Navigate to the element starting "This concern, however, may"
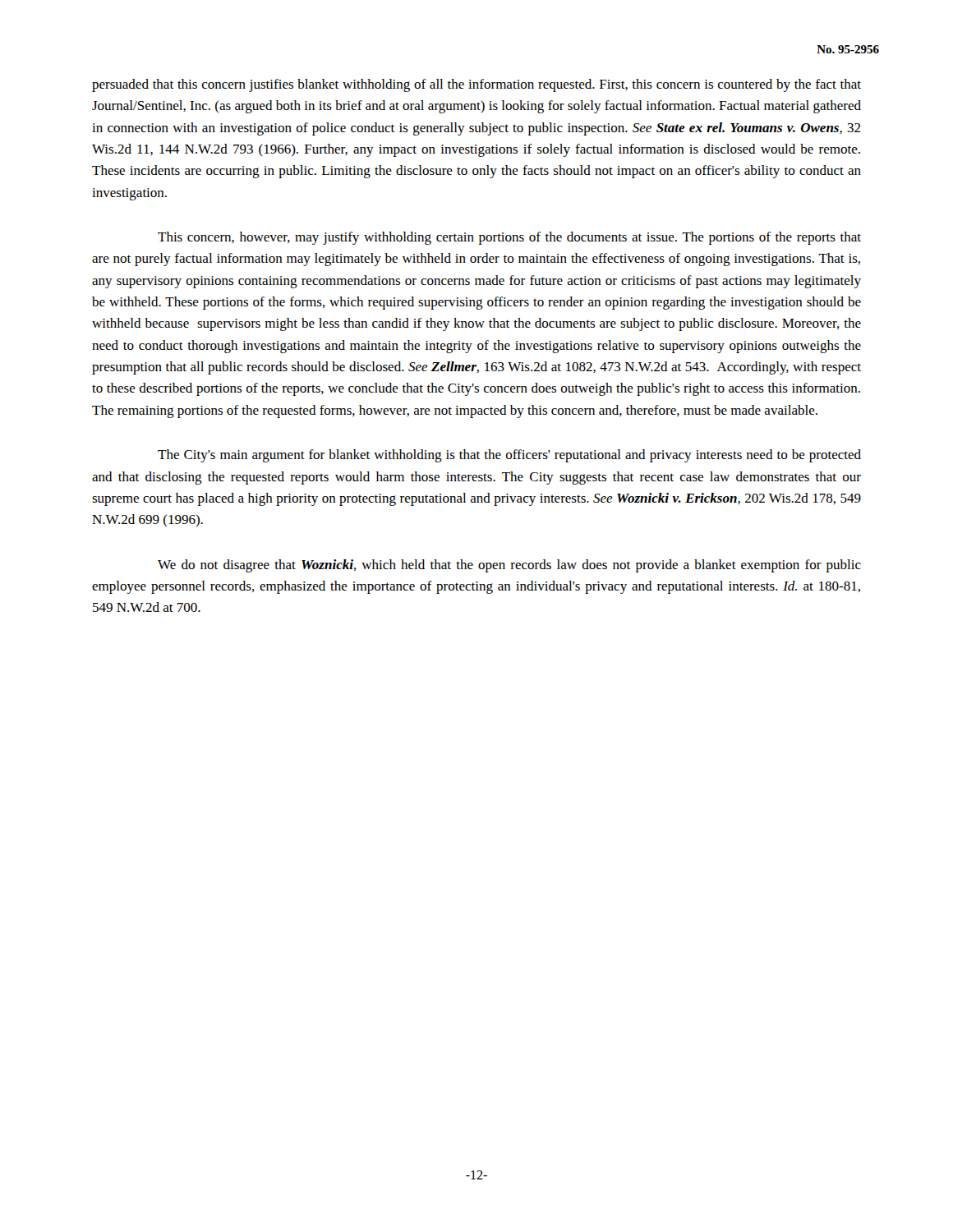 [x=476, y=324]
